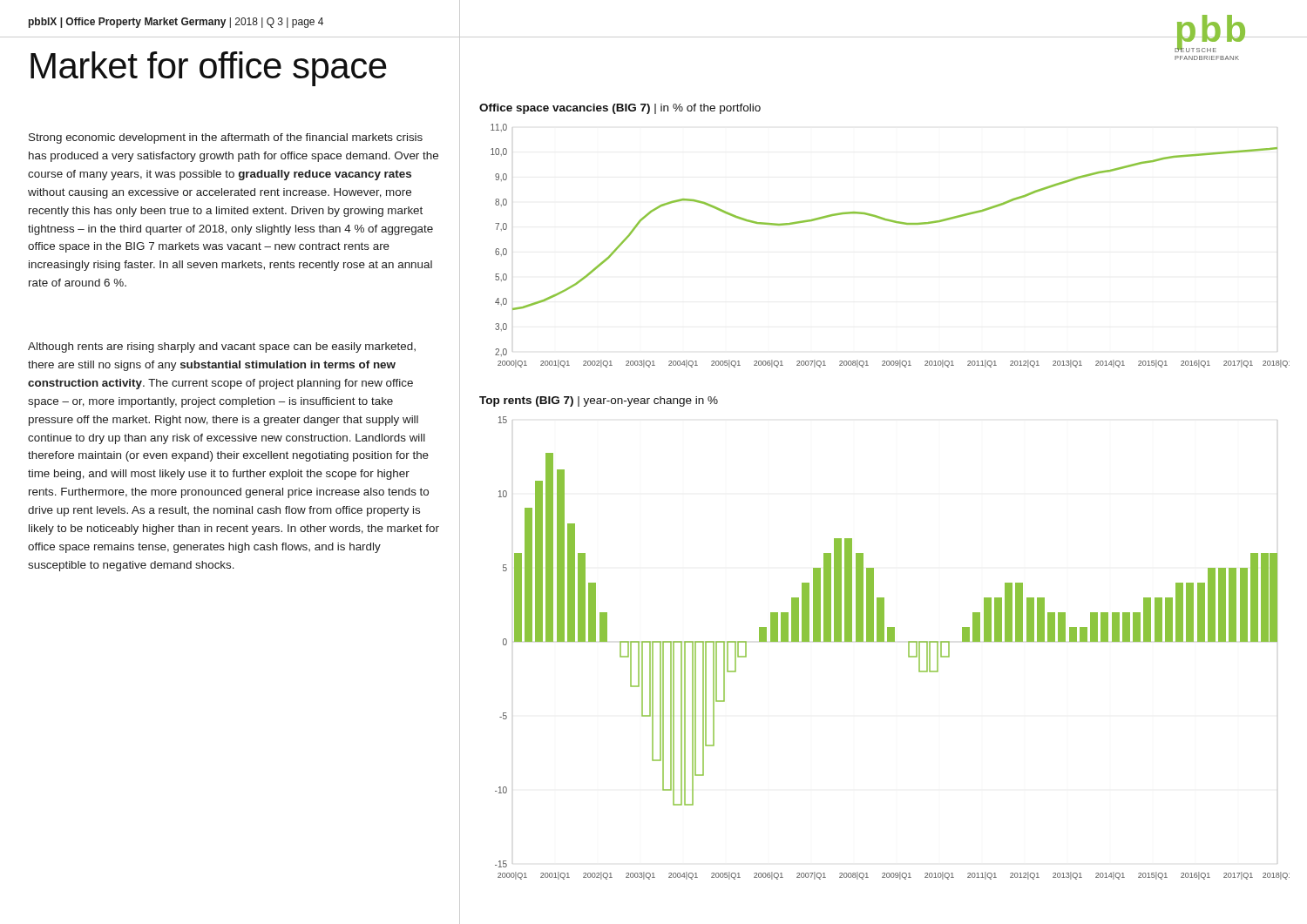Find the block starting "Top rents (BIG 7)"
This screenshot has width=1307, height=924.
pos(599,400)
